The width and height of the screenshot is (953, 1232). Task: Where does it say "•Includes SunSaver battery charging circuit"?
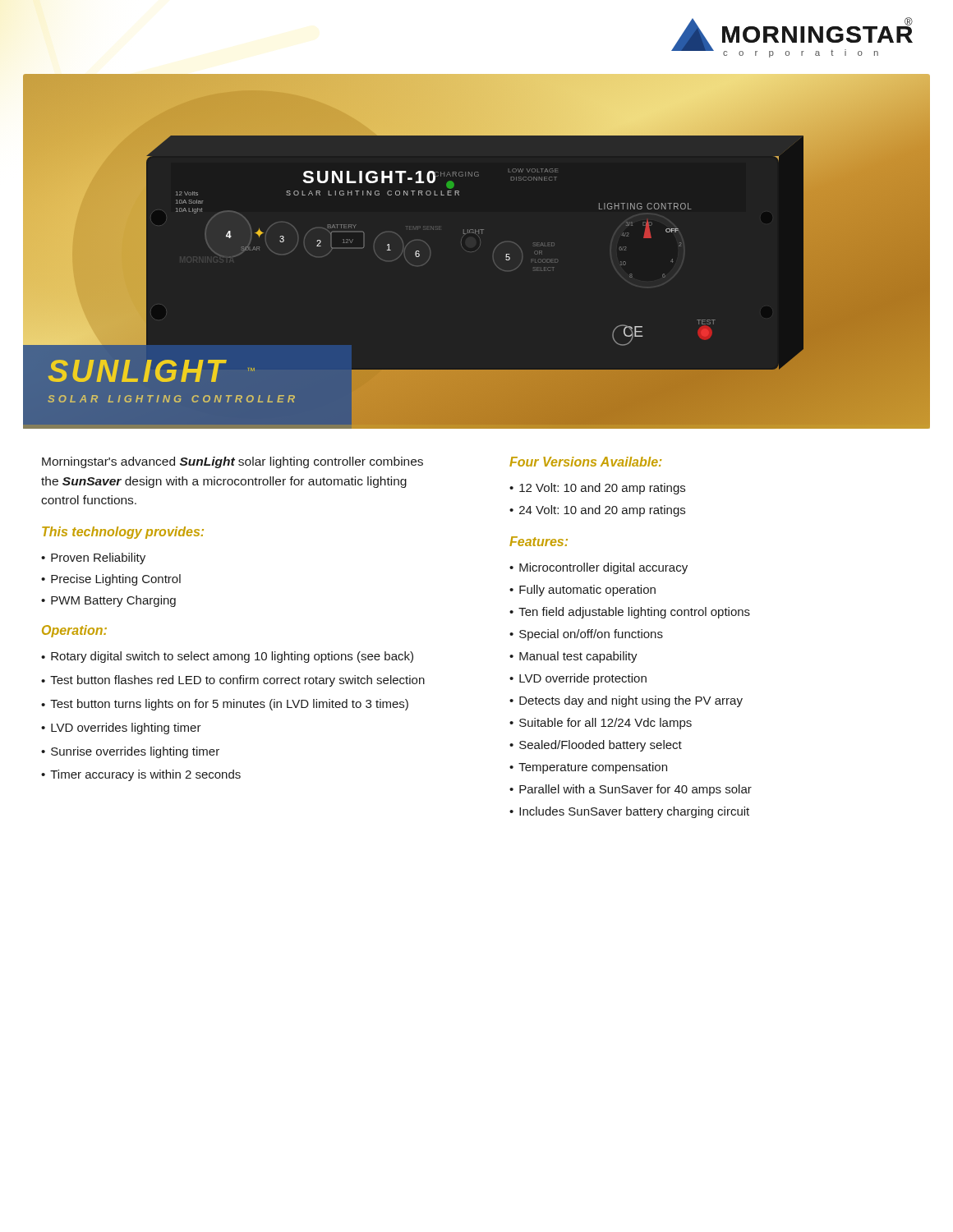tap(629, 812)
